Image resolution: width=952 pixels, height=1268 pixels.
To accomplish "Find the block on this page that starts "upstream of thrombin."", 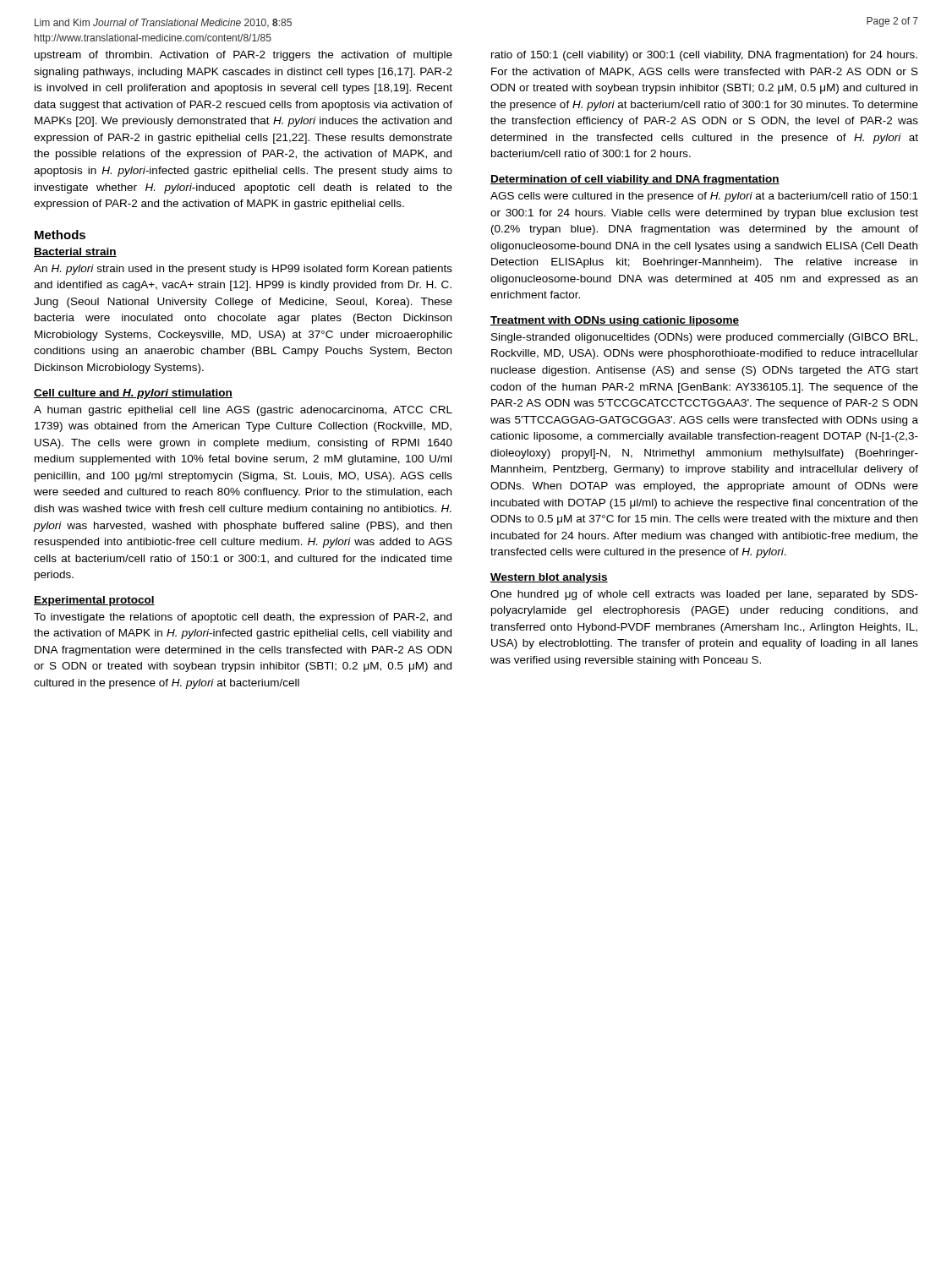I will [243, 129].
